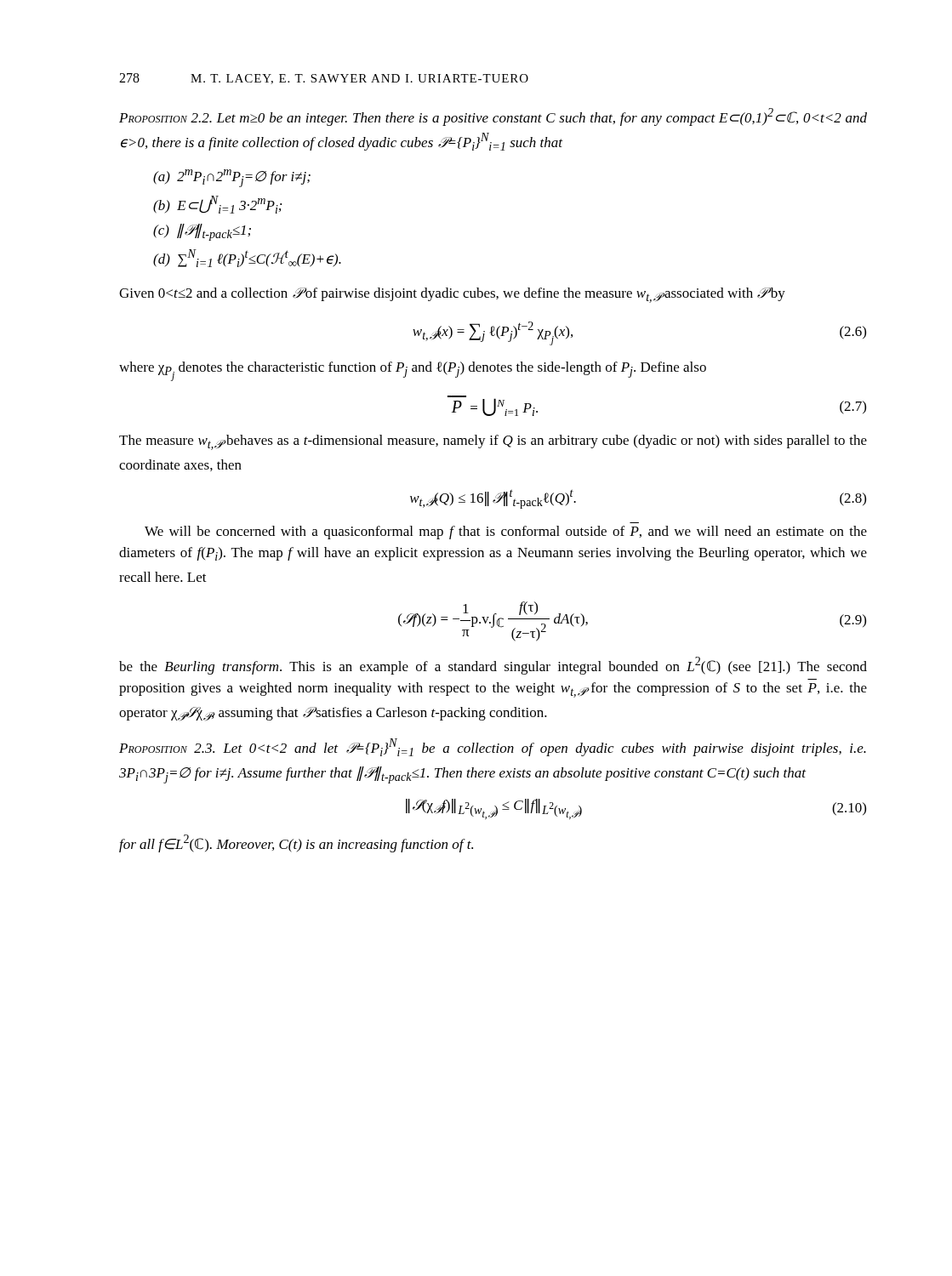Click on the region starting "We will be concerned with a quasiconformal"
This screenshot has height=1276, width=952.
click(x=493, y=554)
